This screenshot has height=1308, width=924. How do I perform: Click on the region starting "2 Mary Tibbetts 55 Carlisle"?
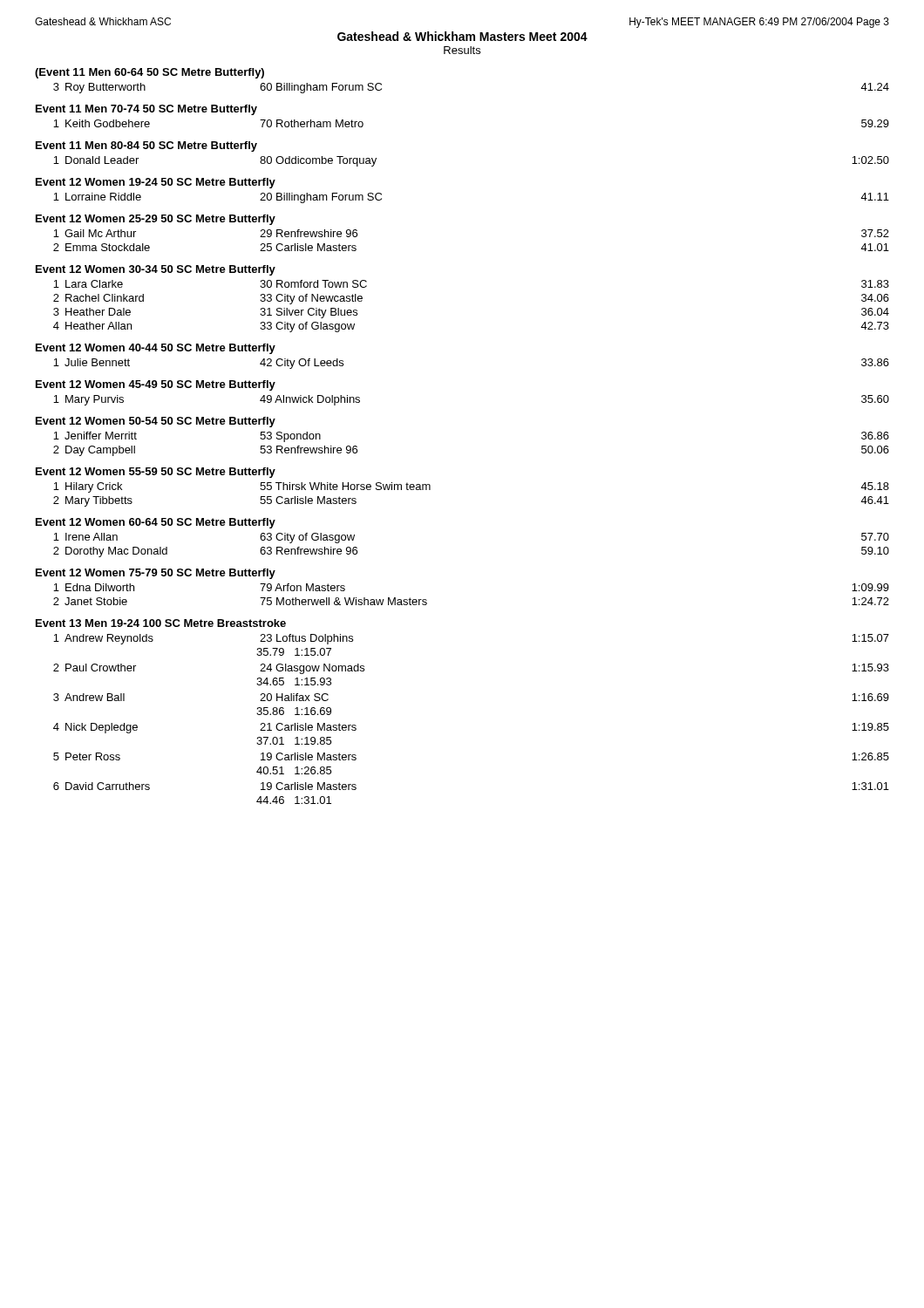click(96, 501)
